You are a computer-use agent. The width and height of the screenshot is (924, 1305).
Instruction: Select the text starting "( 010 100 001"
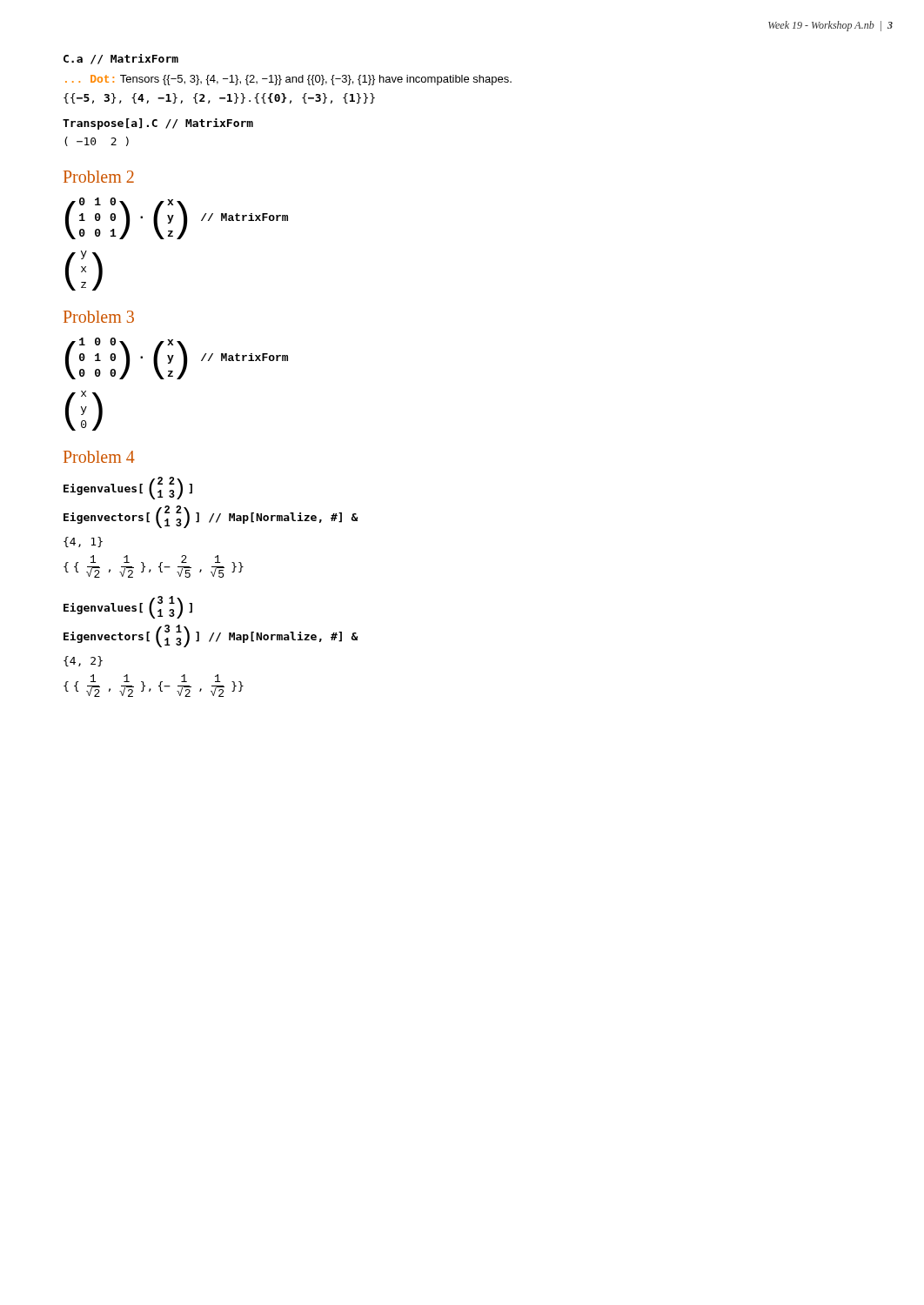point(176,218)
